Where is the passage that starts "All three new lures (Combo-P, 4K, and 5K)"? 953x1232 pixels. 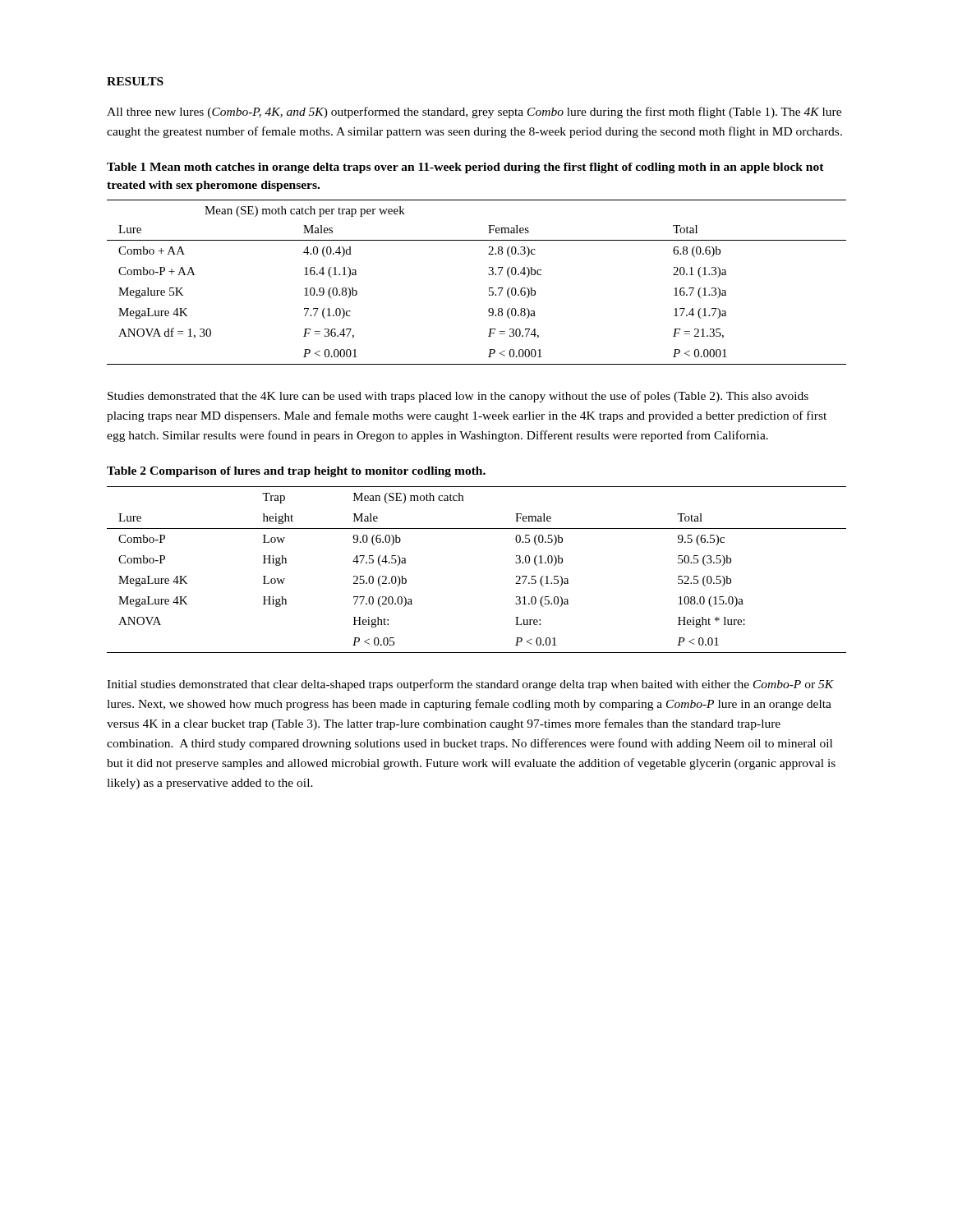click(475, 121)
